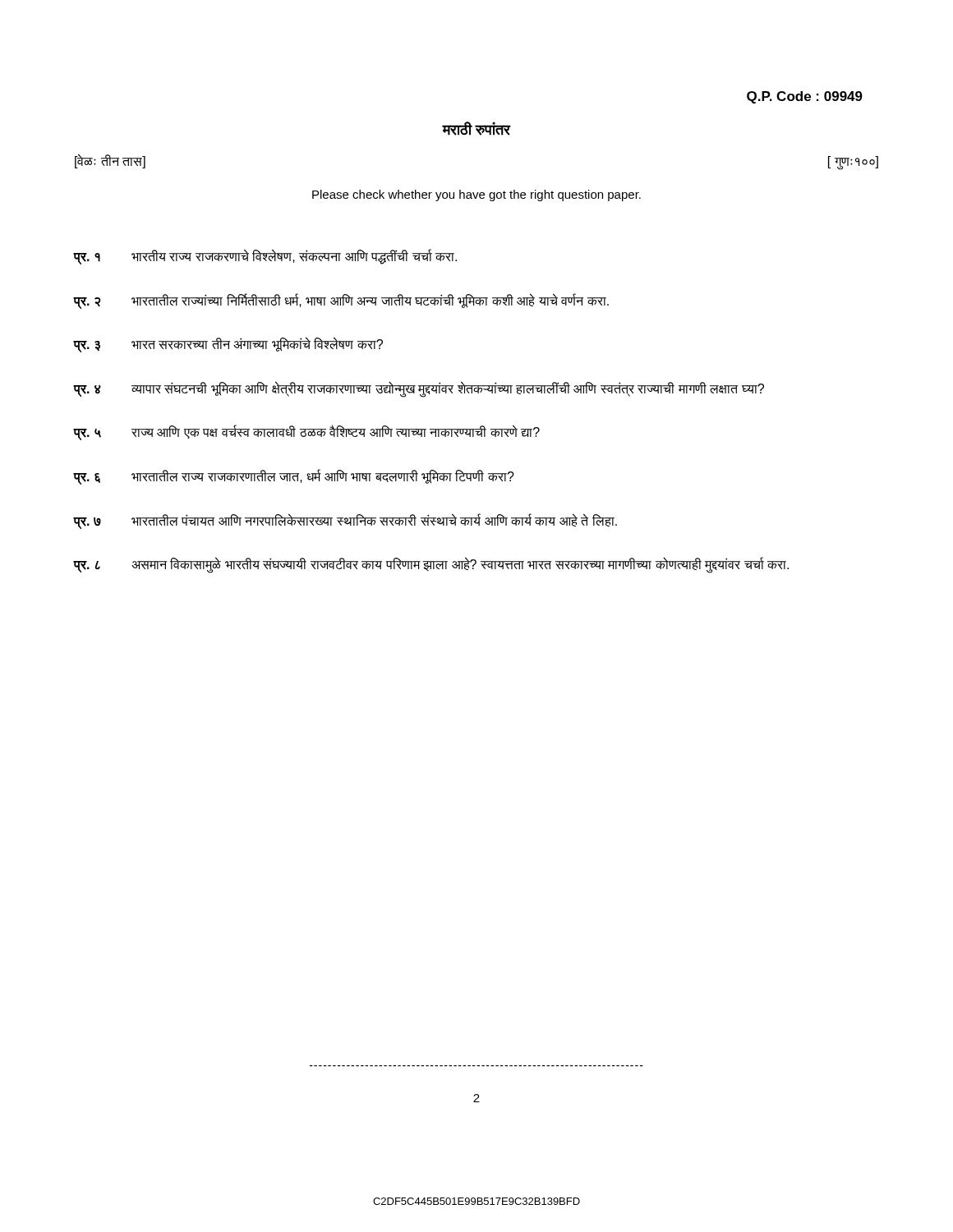
Task: Navigate to the element starting "मराठी रुपांतर"
Action: (476, 130)
